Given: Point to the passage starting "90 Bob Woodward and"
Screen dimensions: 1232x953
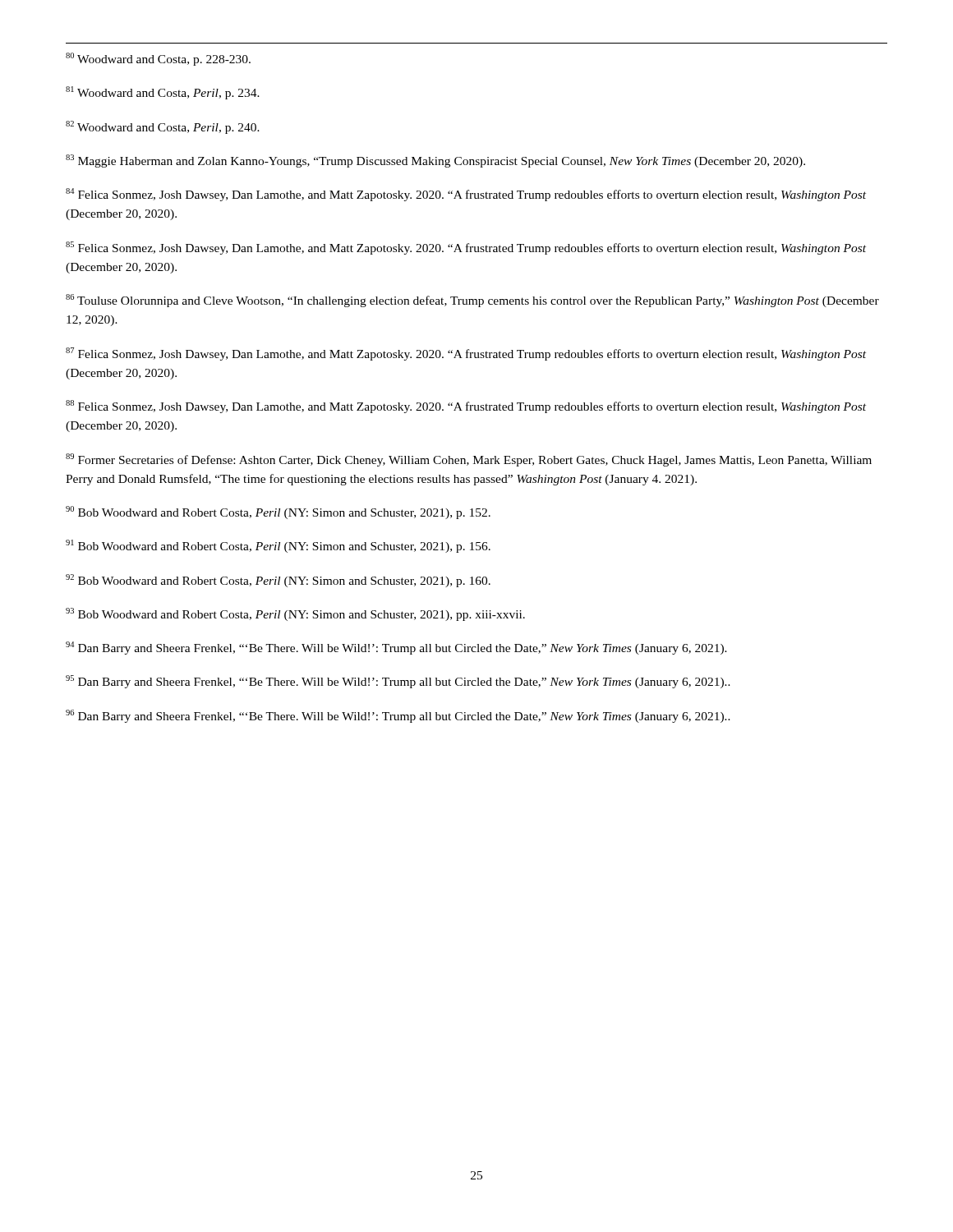Looking at the screenshot, I should [x=278, y=512].
